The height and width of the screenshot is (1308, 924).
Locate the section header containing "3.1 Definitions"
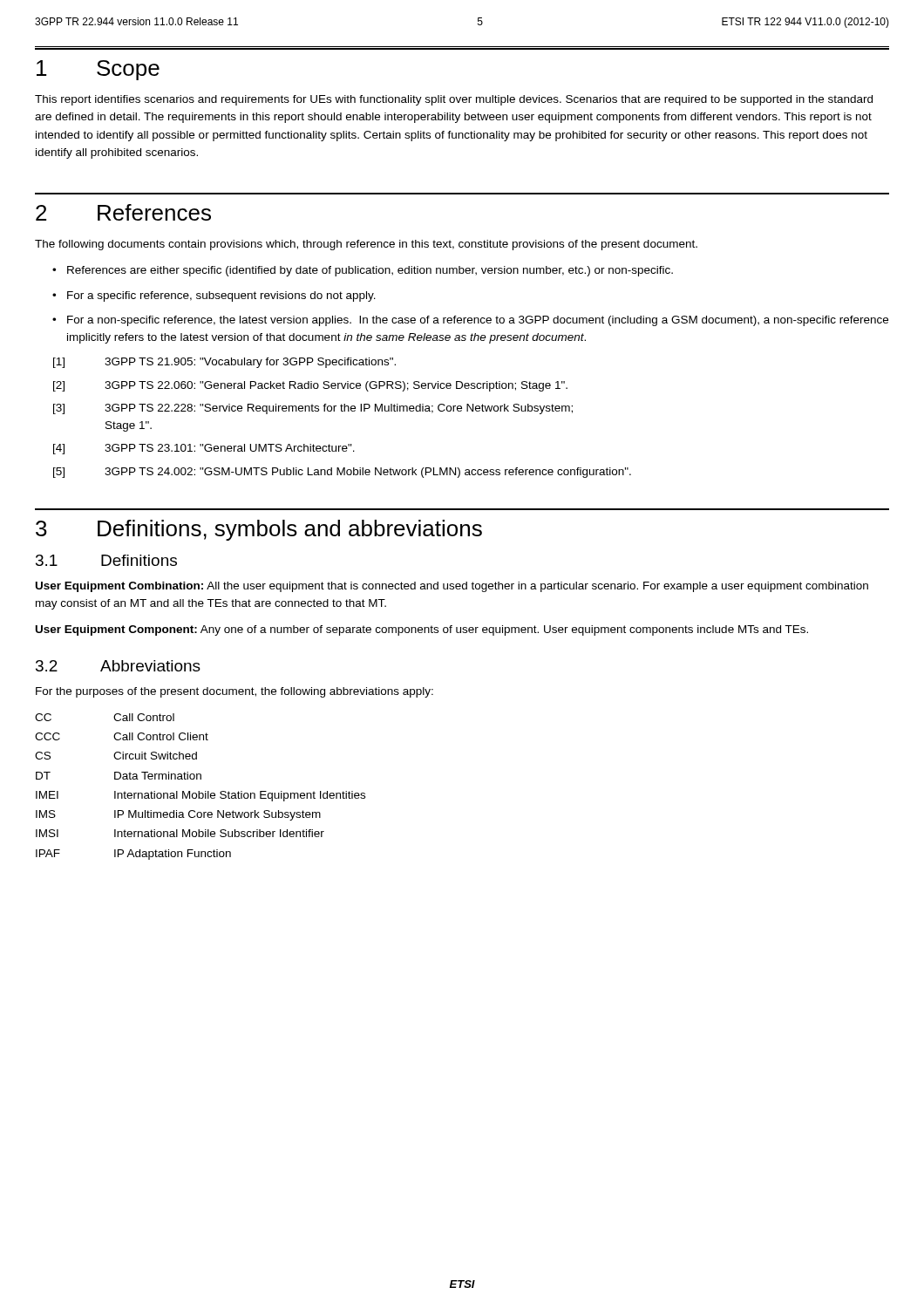point(106,560)
